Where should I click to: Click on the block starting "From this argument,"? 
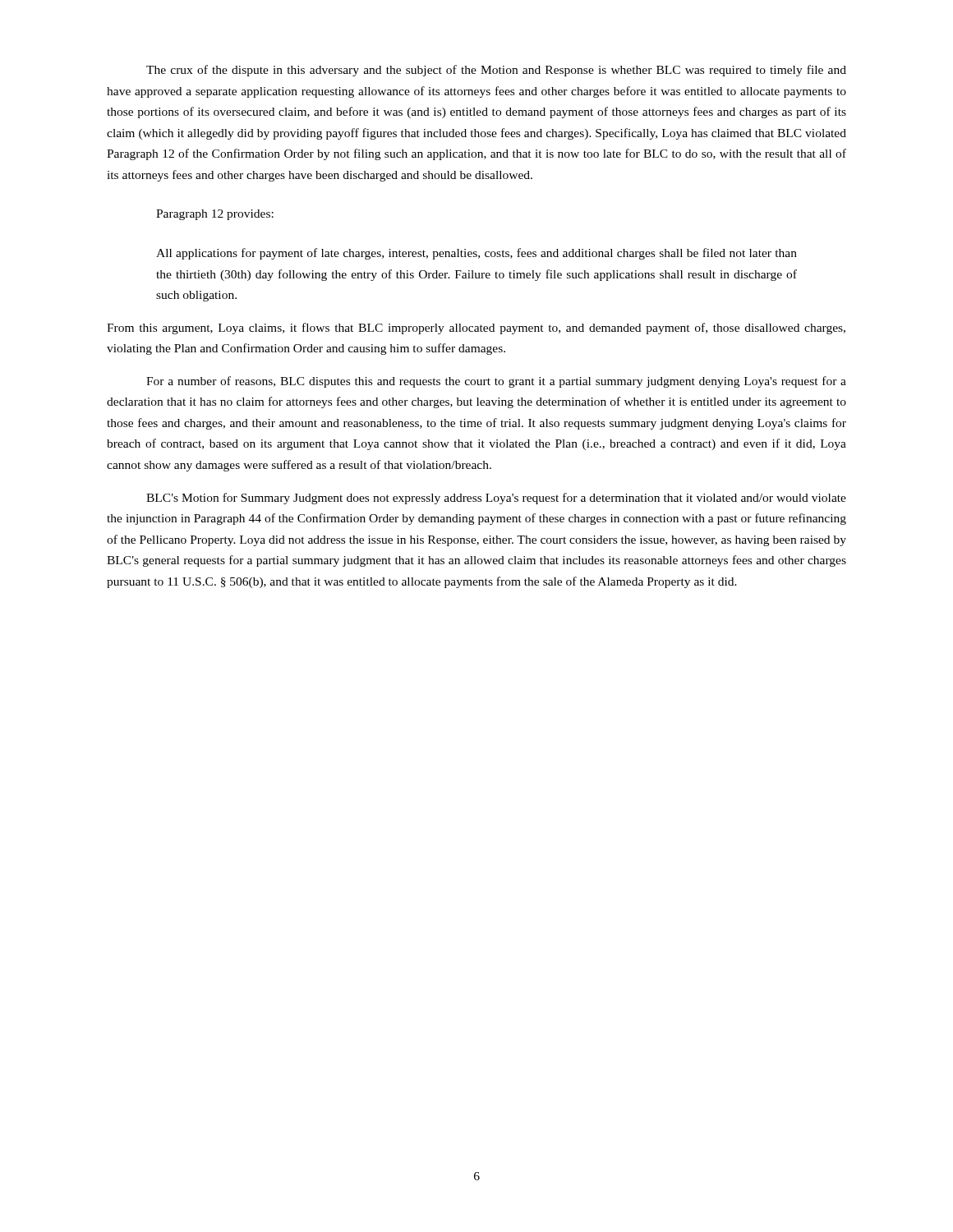[x=476, y=338]
